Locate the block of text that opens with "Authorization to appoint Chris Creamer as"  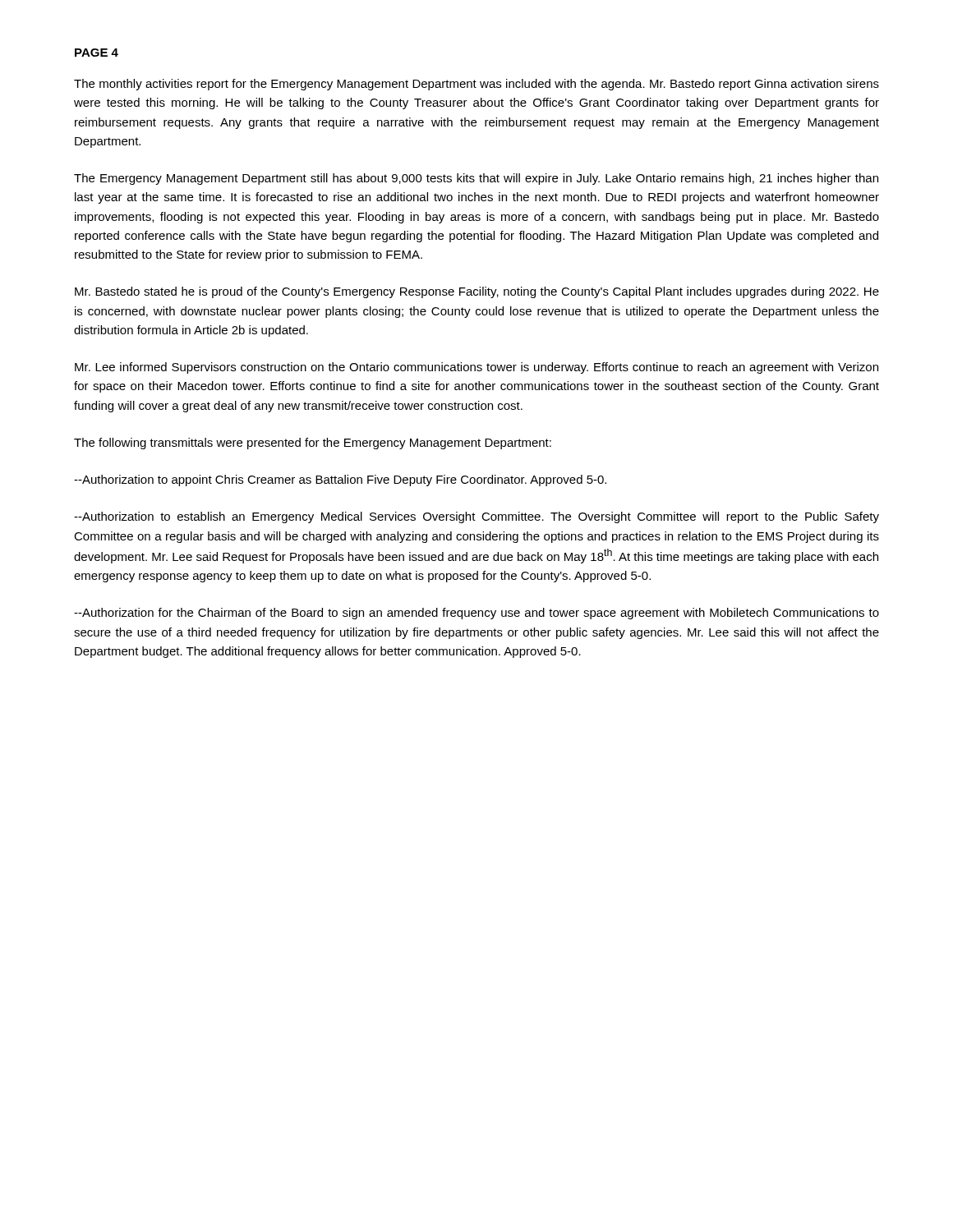click(x=341, y=479)
